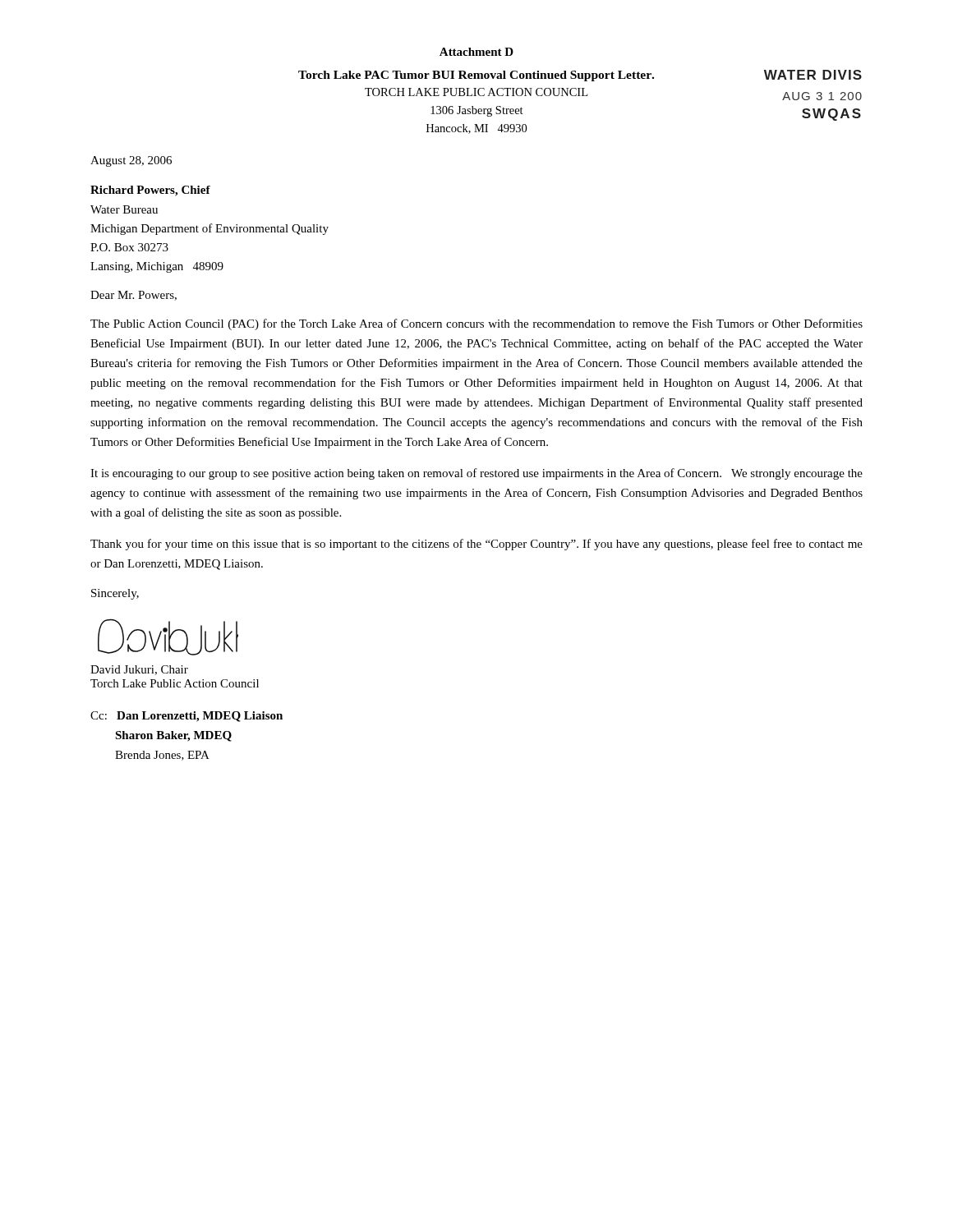Click on the element starting "Richard Powers, Chief"
Image resolution: width=953 pixels, height=1232 pixels.
pos(209,228)
